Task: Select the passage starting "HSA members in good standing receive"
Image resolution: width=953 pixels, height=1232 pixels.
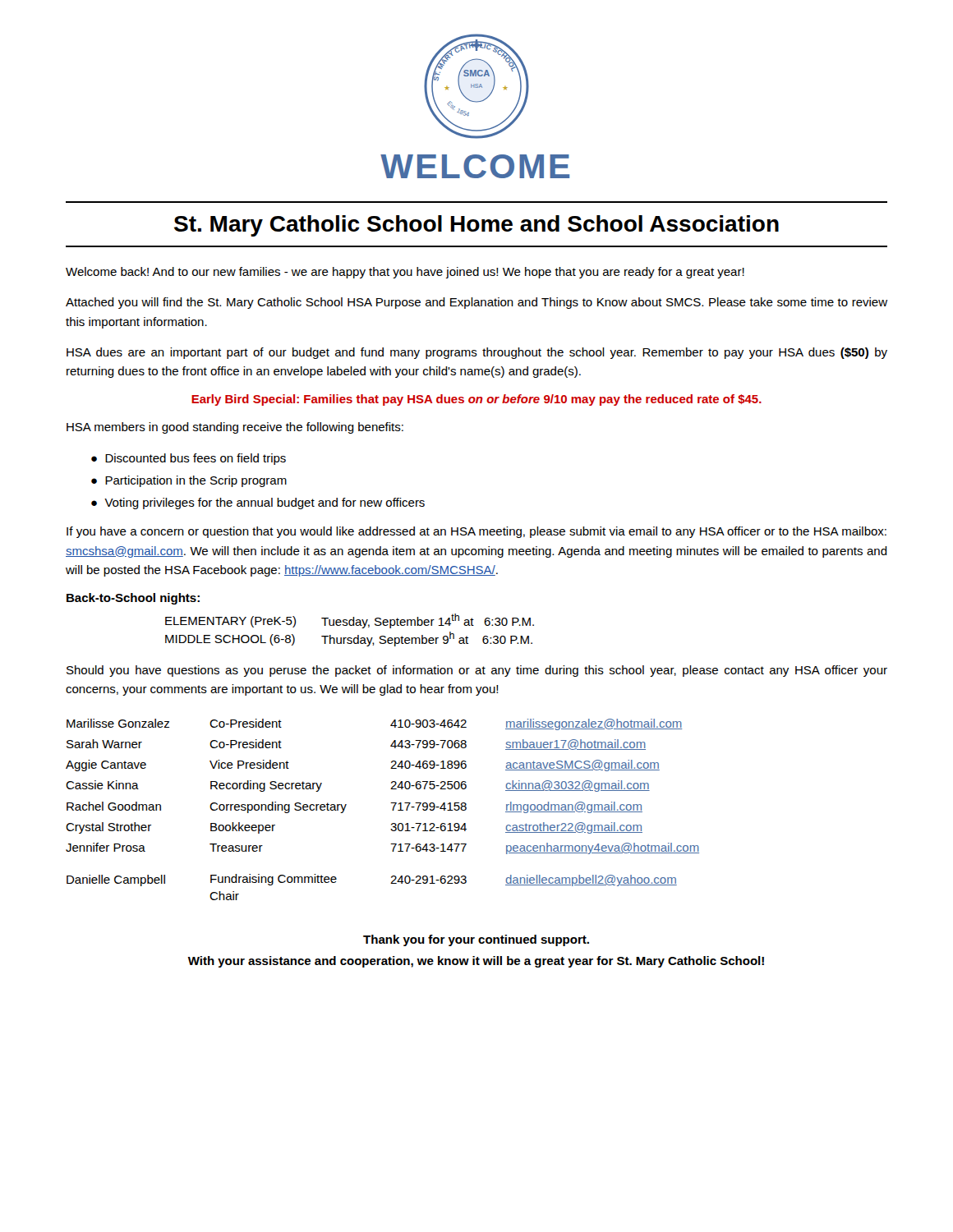Action: (x=235, y=427)
